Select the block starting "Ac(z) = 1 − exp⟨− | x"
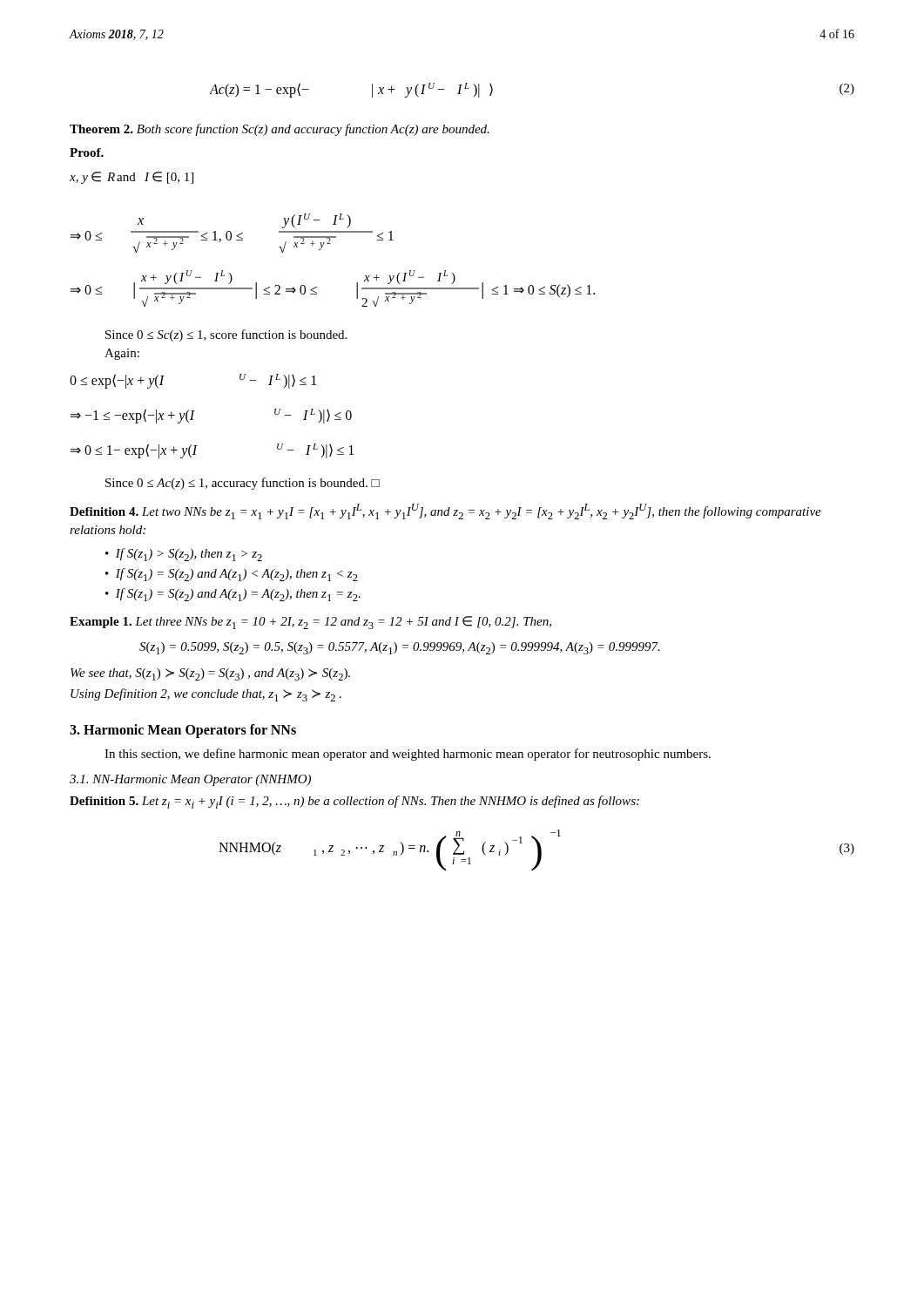This screenshot has height=1307, width=924. [257, 90]
